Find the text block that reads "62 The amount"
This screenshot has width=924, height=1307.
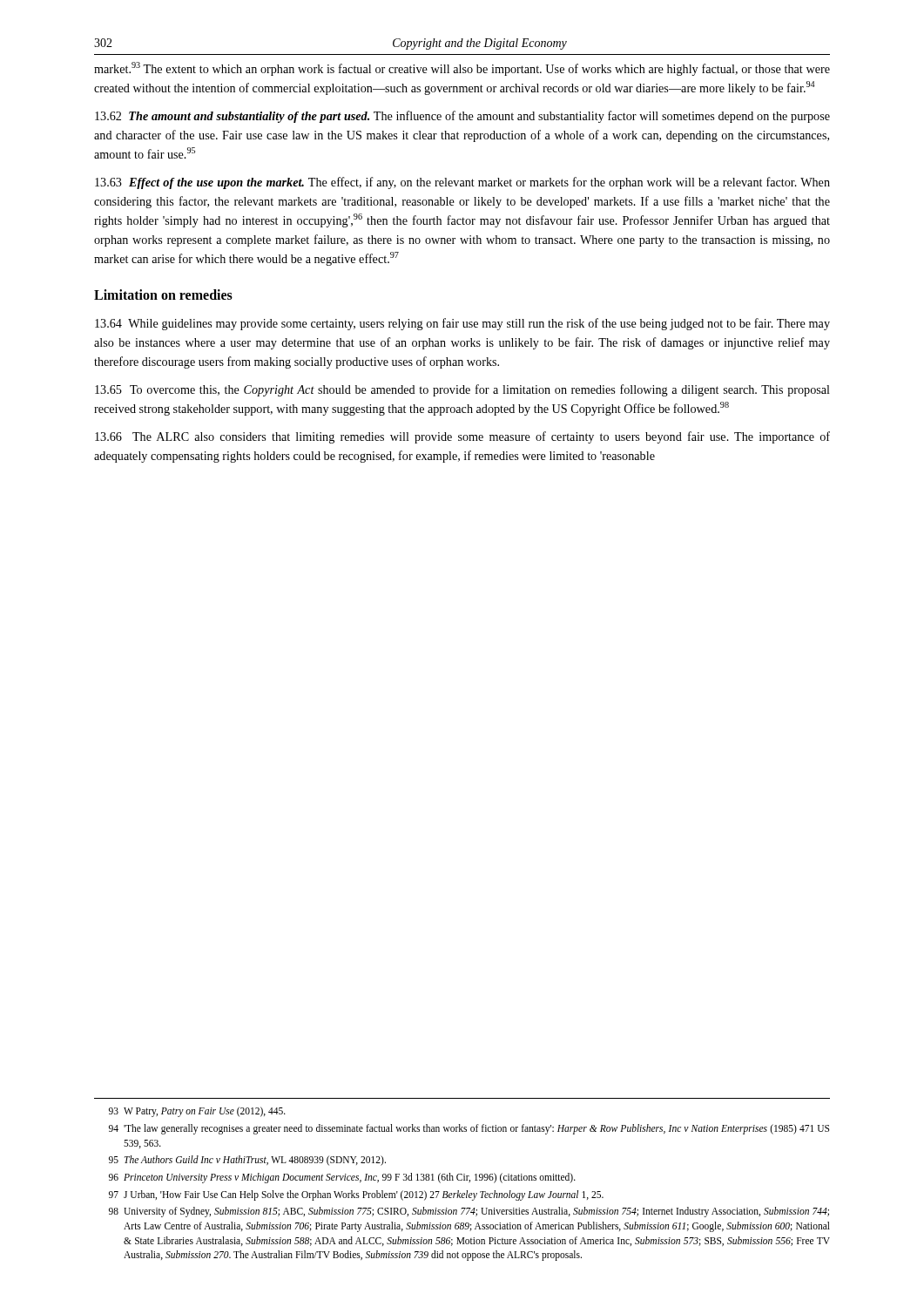(x=462, y=135)
